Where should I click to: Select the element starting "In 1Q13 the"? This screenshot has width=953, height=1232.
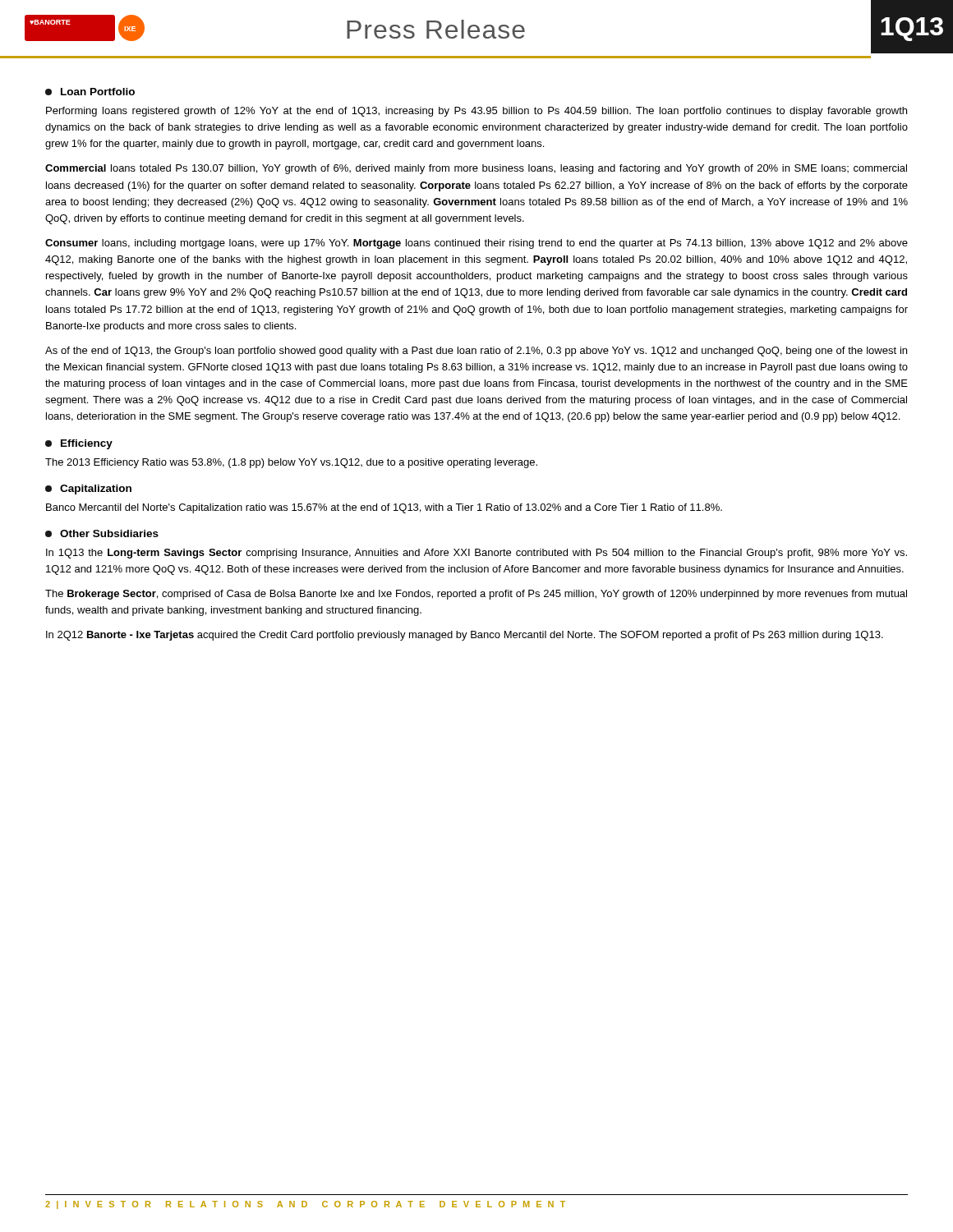click(x=476, y=560)
